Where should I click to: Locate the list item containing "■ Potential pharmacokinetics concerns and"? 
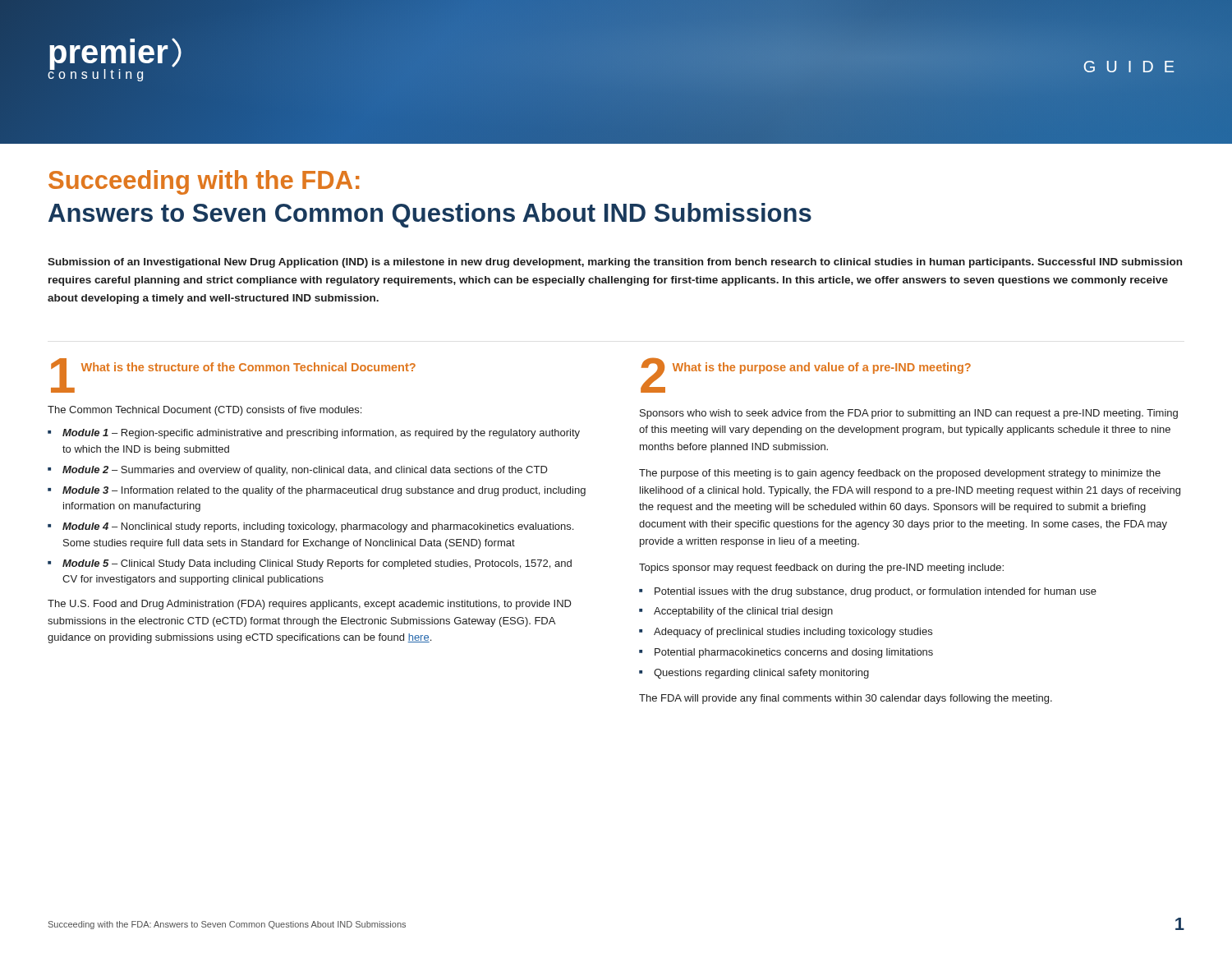[786, 652]
